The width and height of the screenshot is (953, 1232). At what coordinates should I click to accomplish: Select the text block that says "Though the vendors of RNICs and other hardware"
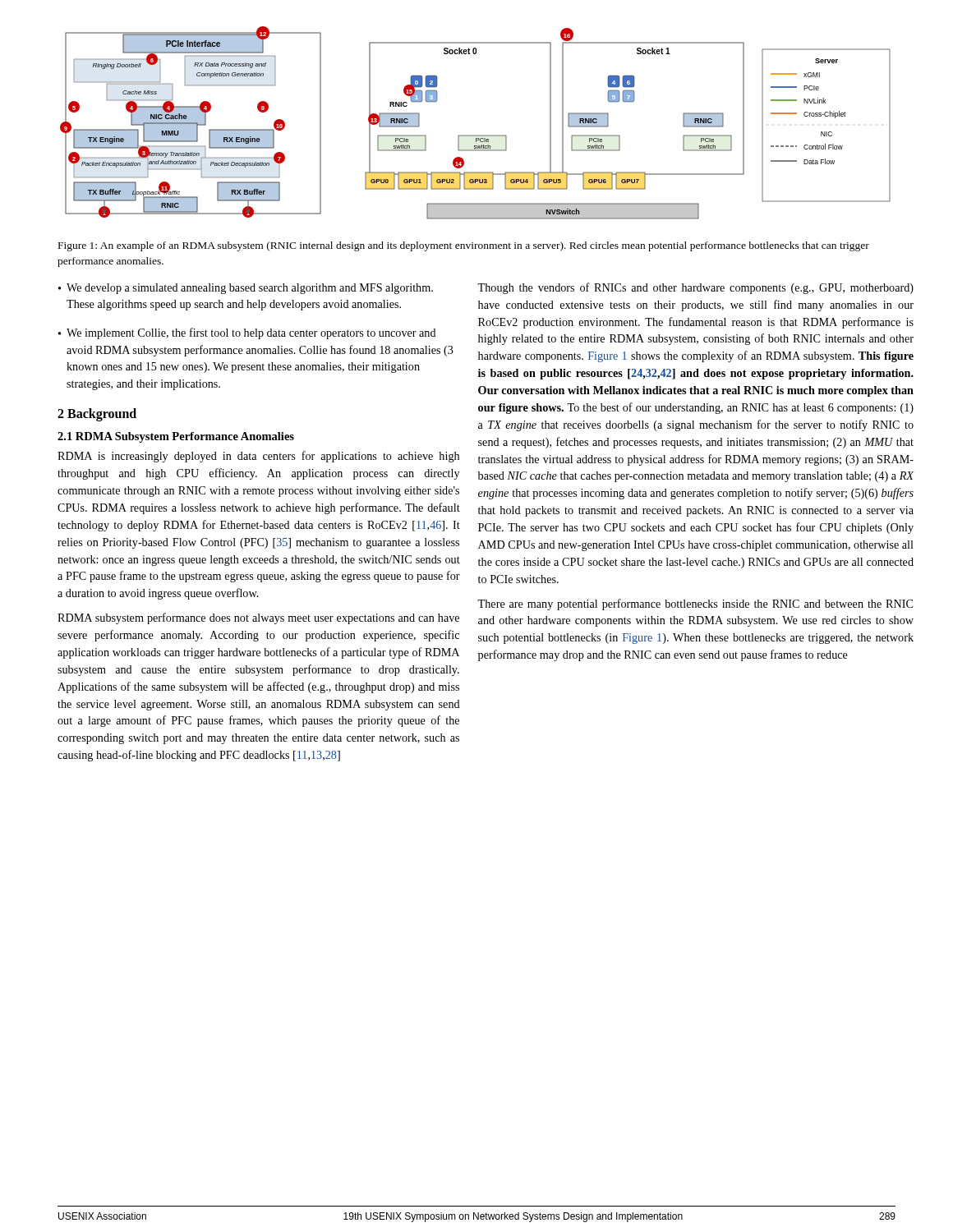(696, 433)
